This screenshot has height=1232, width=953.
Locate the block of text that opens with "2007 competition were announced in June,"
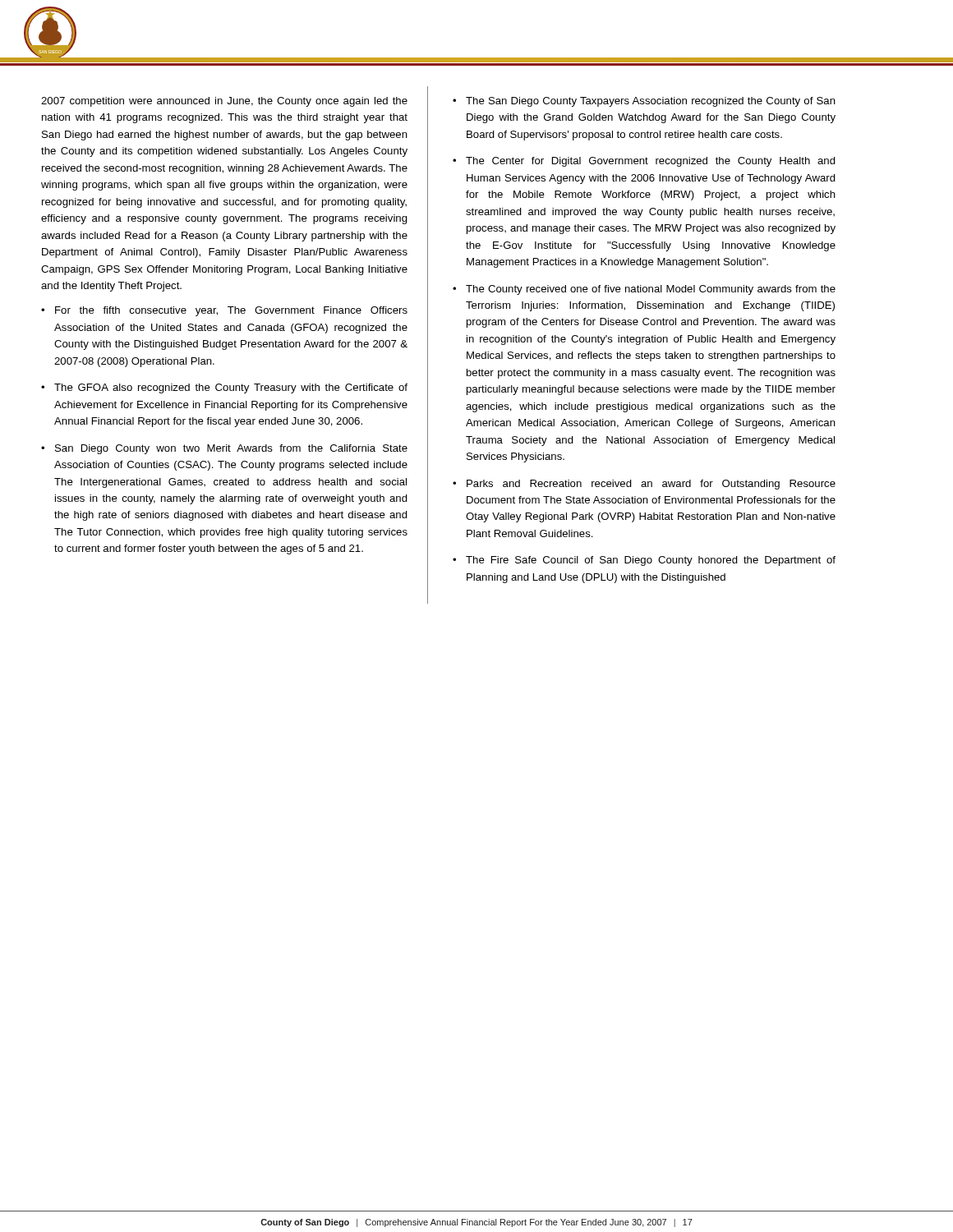click(x=224, y=193)
